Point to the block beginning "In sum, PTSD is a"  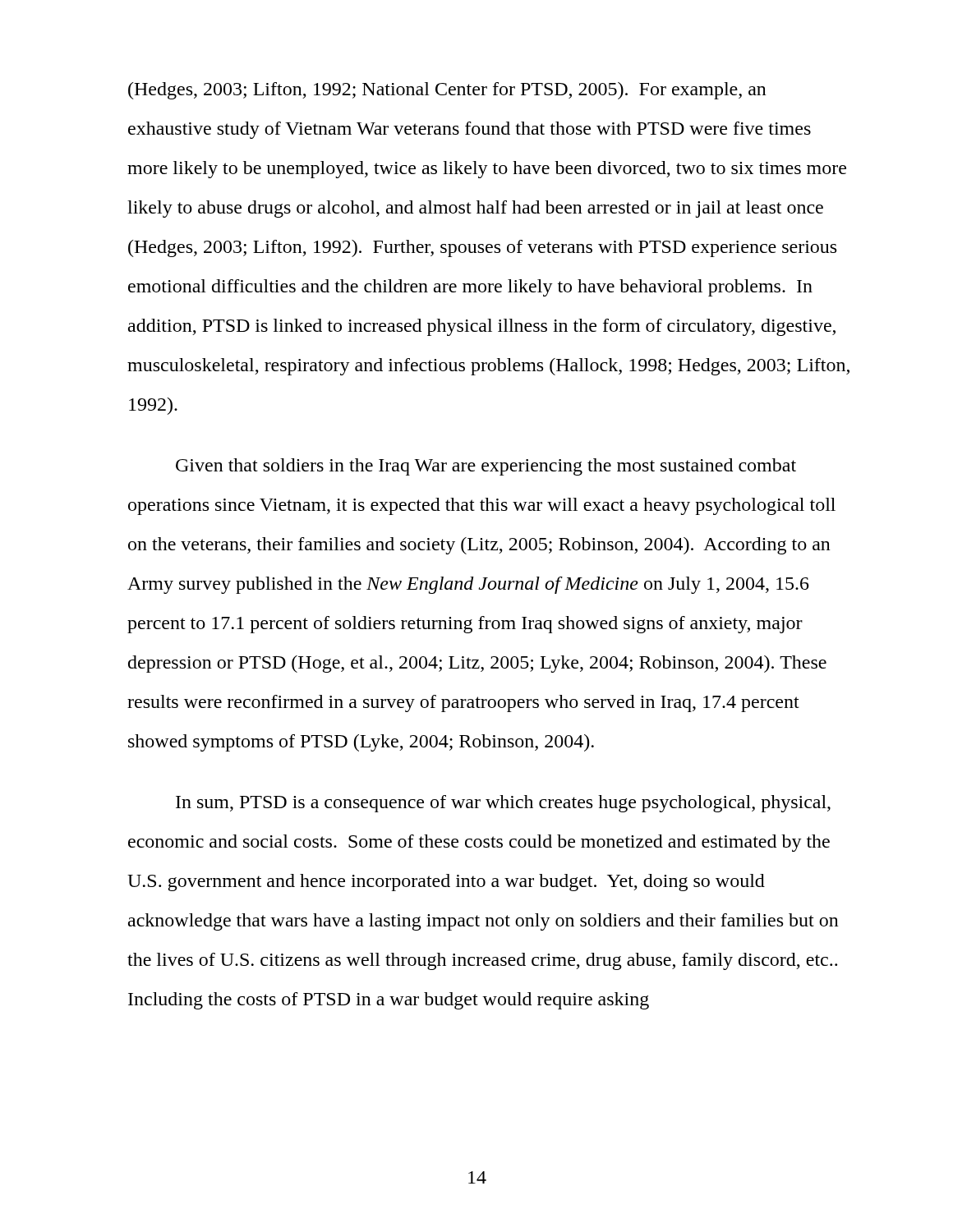coord(503,804)
